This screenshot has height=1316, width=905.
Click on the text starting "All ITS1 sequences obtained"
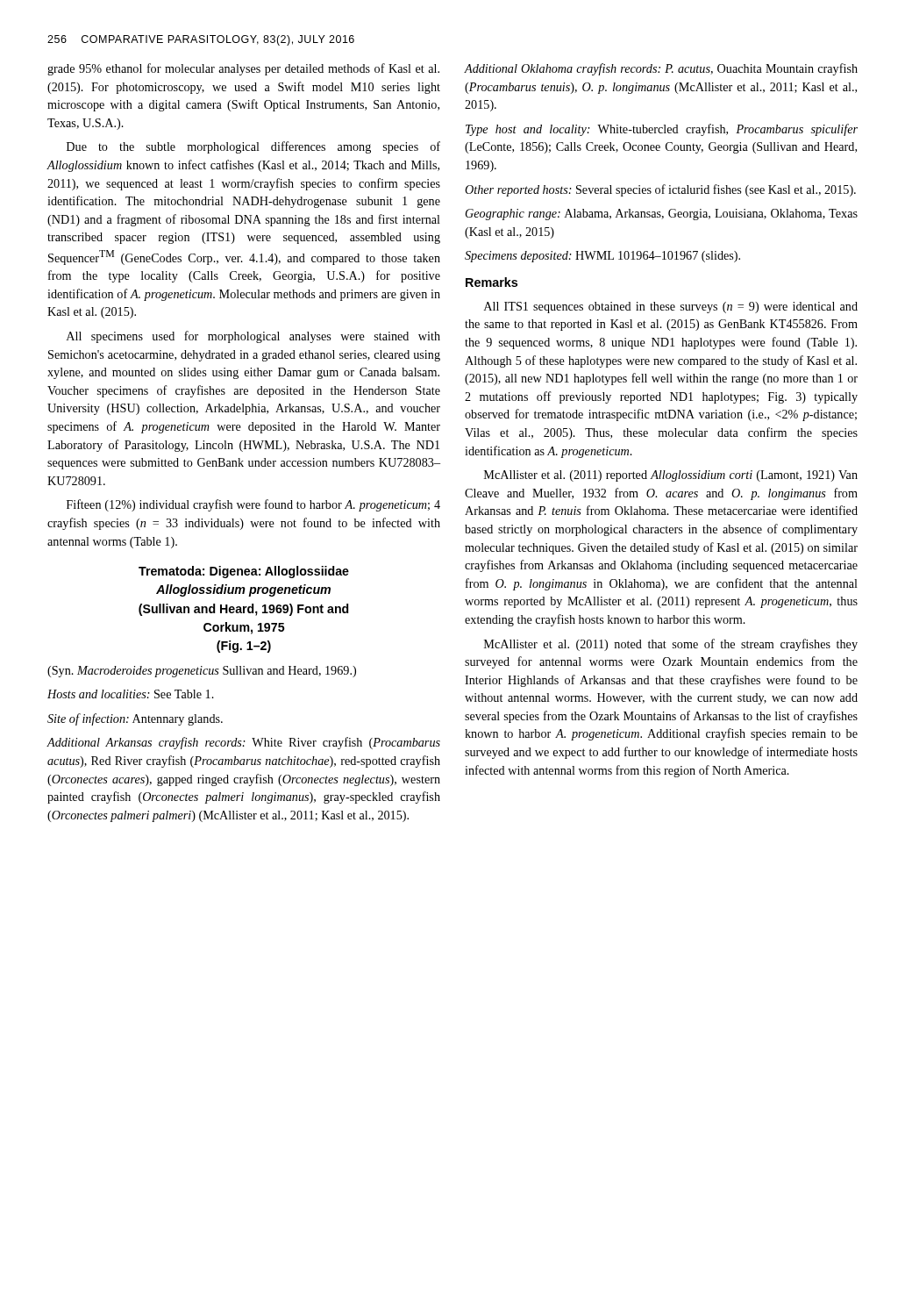click(661, 379)
